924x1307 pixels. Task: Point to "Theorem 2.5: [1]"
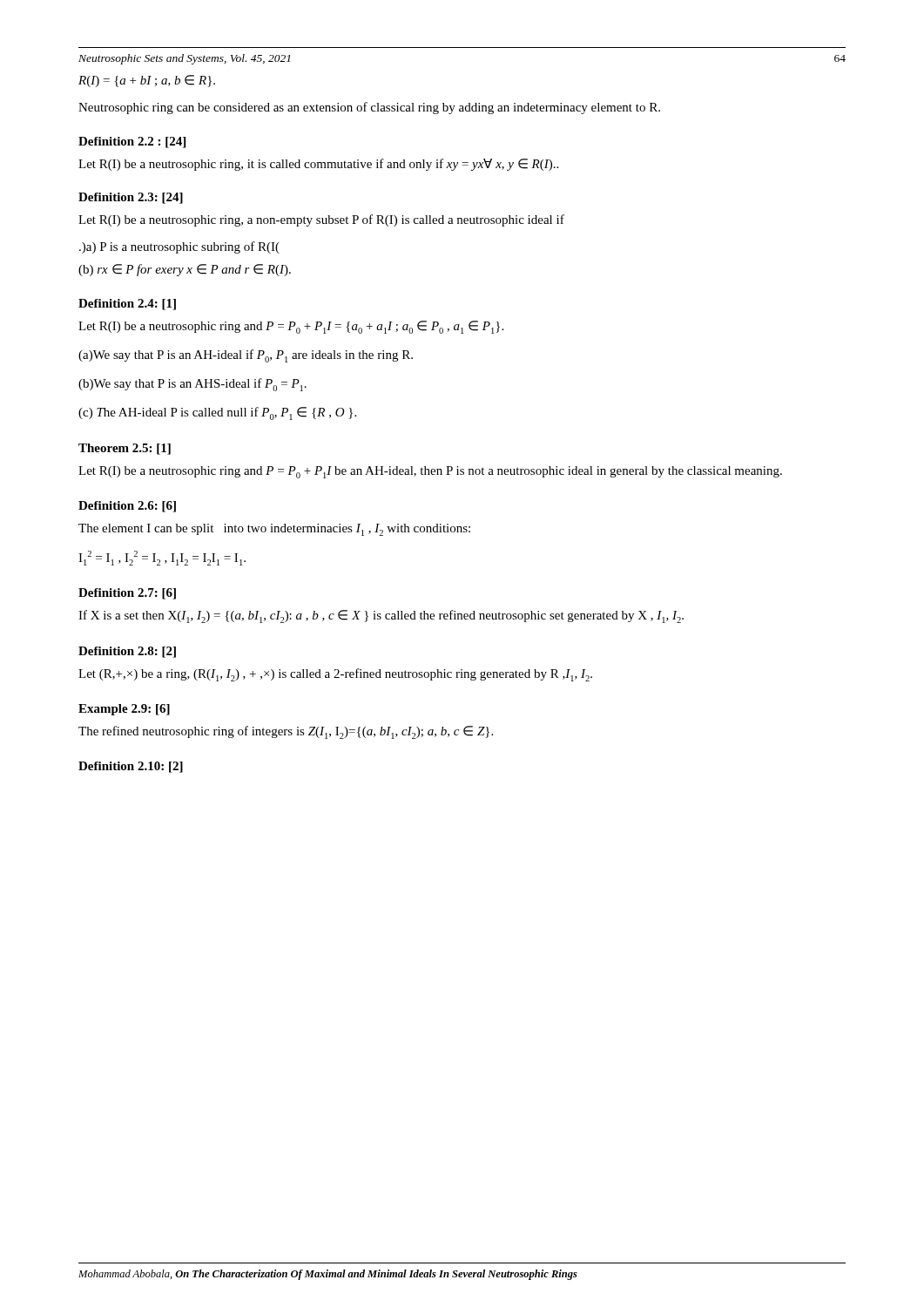pyautogui.click(x=125, y=447)
